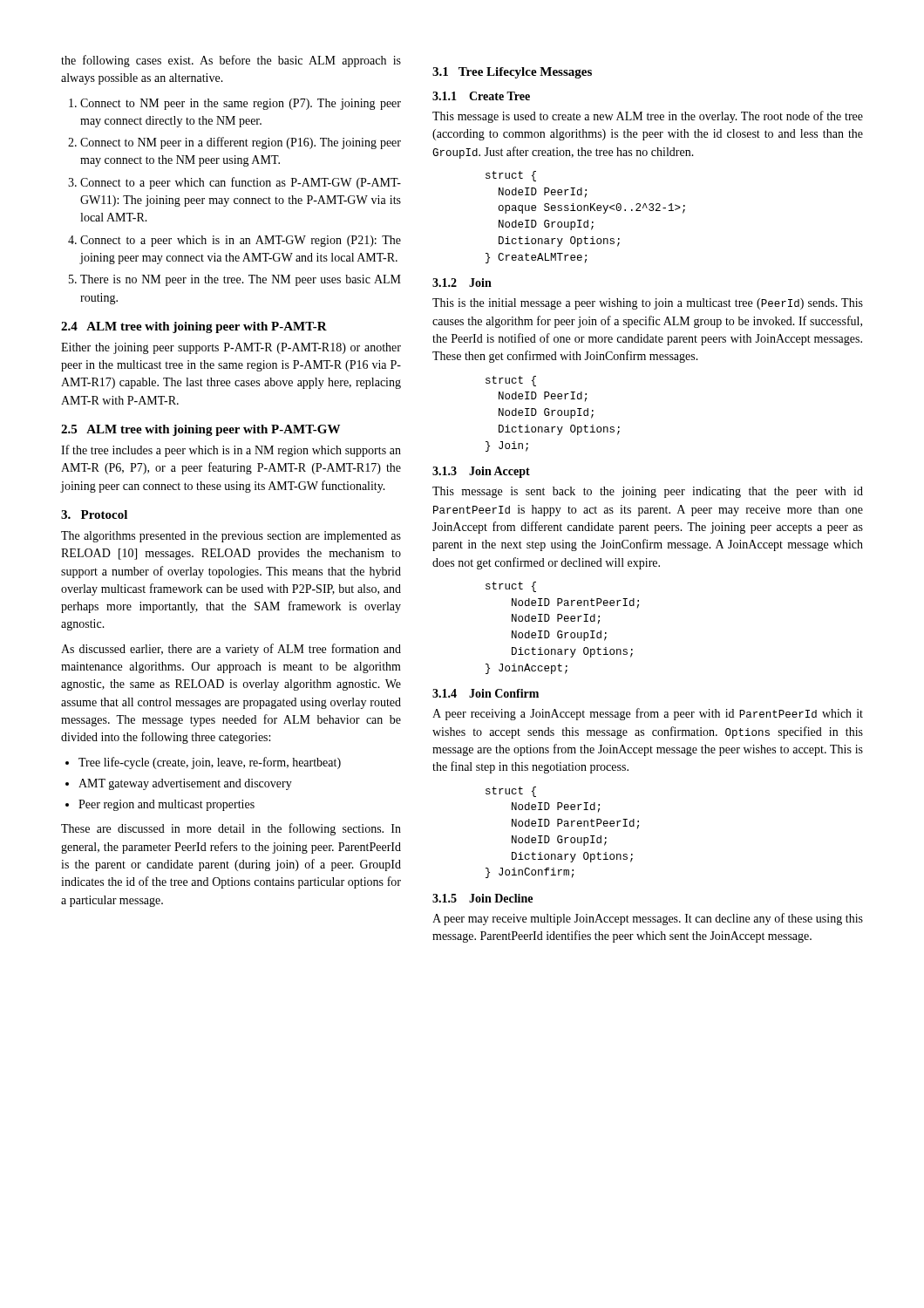Locate the block starting "3.1.4 Join Confirm"
Image resolution: width=924 pixels, height=1308 pixels.
[x=486, y=693]
